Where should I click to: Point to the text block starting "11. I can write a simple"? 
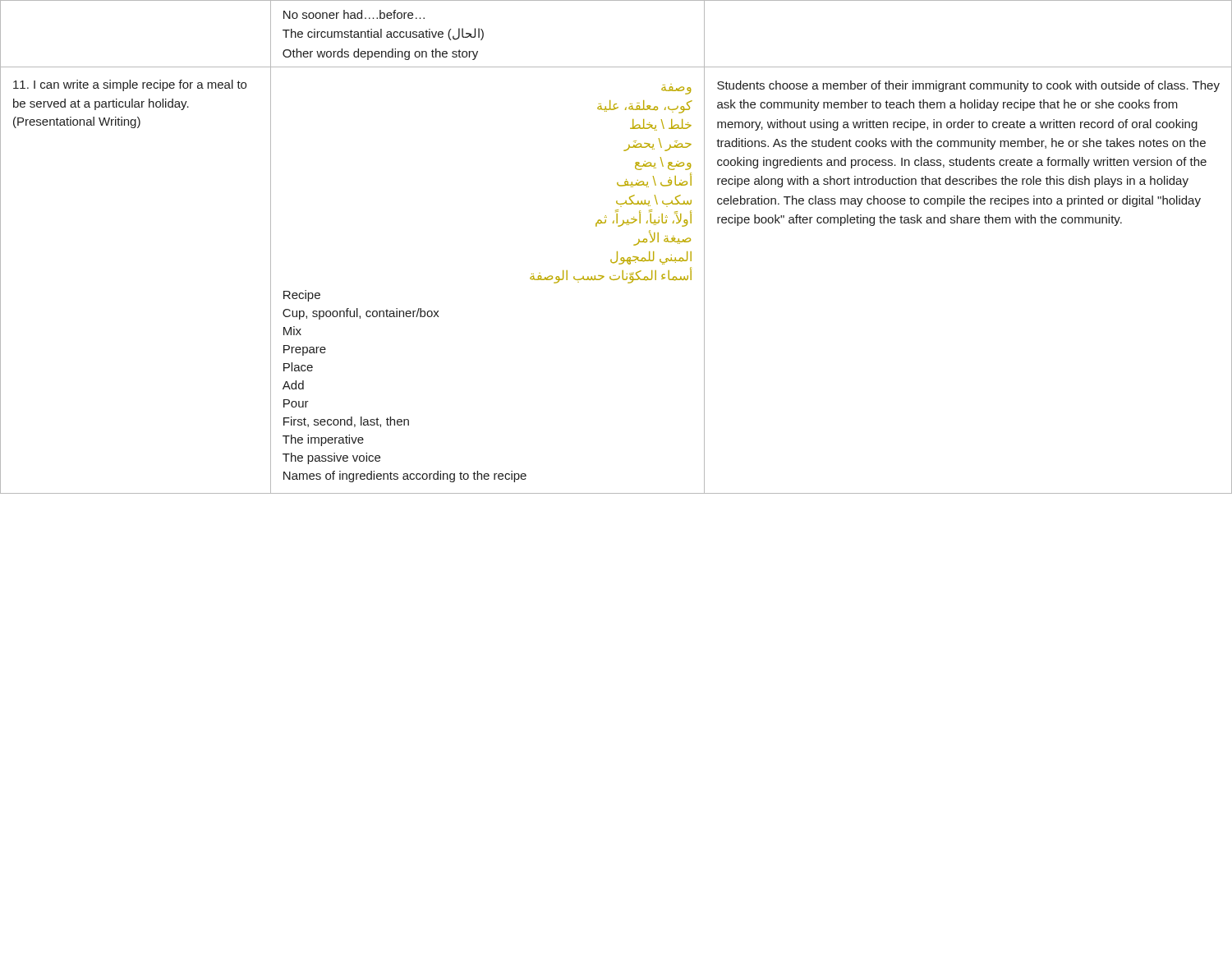point(130,103)
